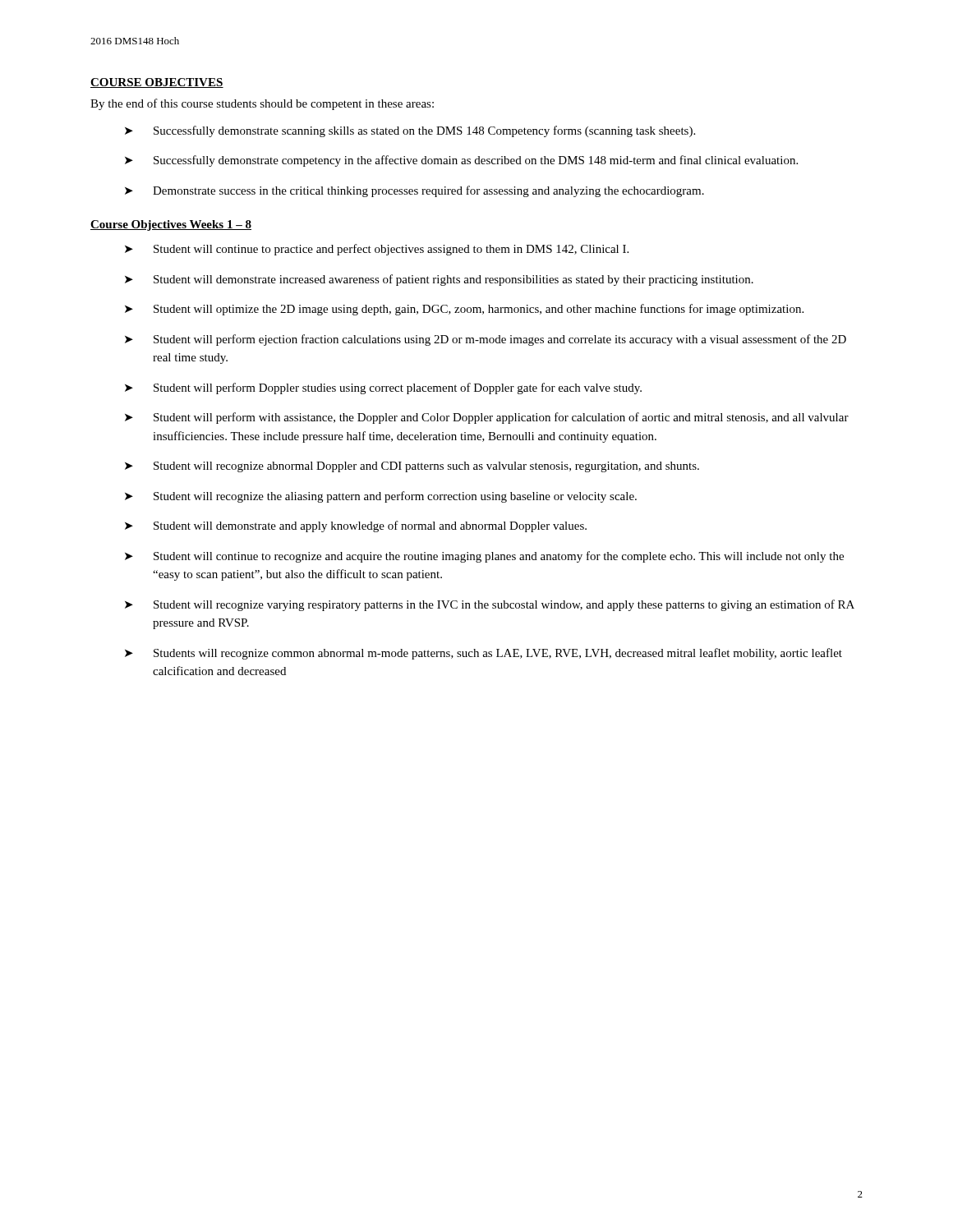Click where it says "Course Objectives Weeks 1 – 8"
Viewport: 953px width, 1232px height.
coord(171,224)
